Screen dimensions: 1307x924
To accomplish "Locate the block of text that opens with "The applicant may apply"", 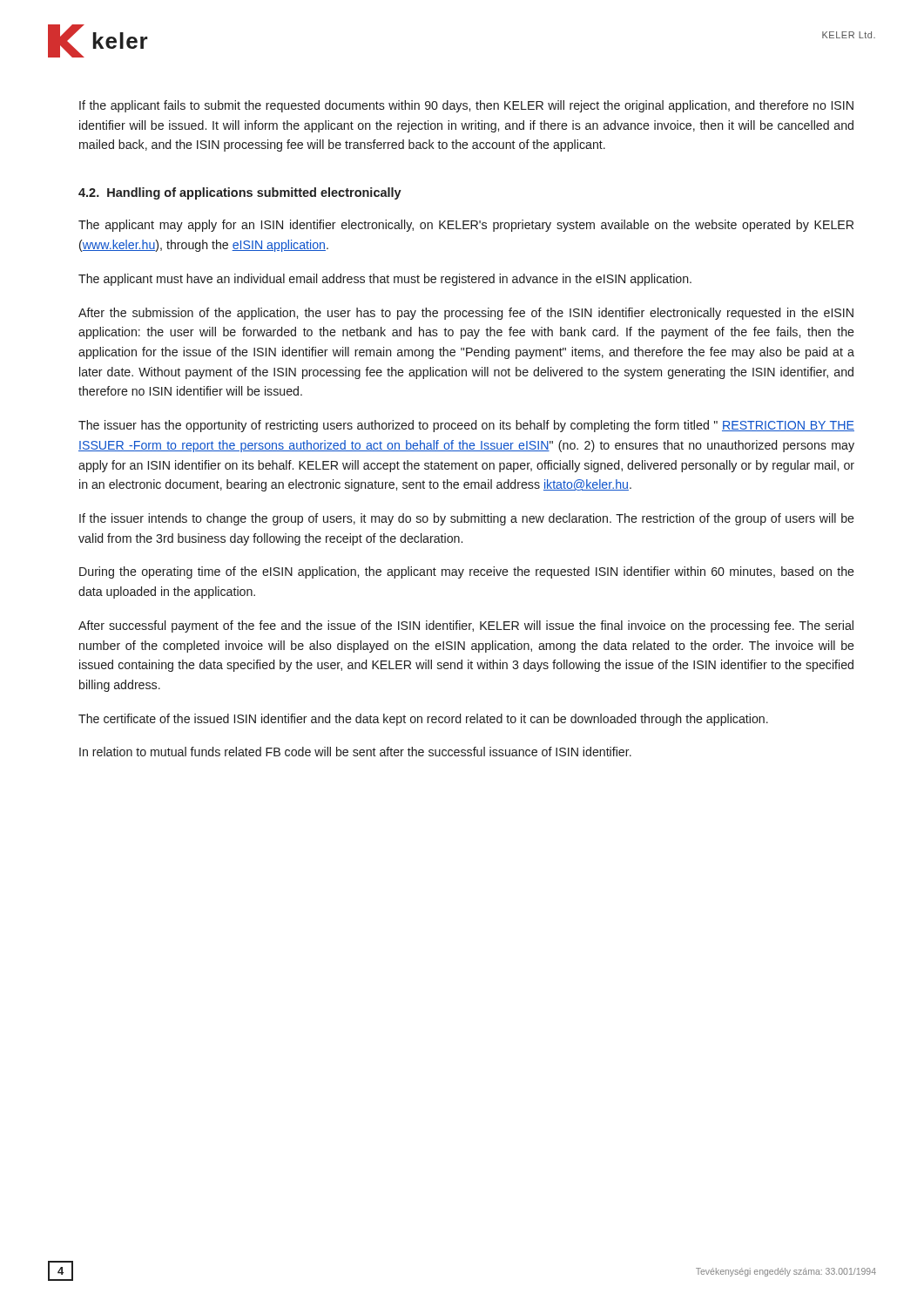I will [466, 235].
